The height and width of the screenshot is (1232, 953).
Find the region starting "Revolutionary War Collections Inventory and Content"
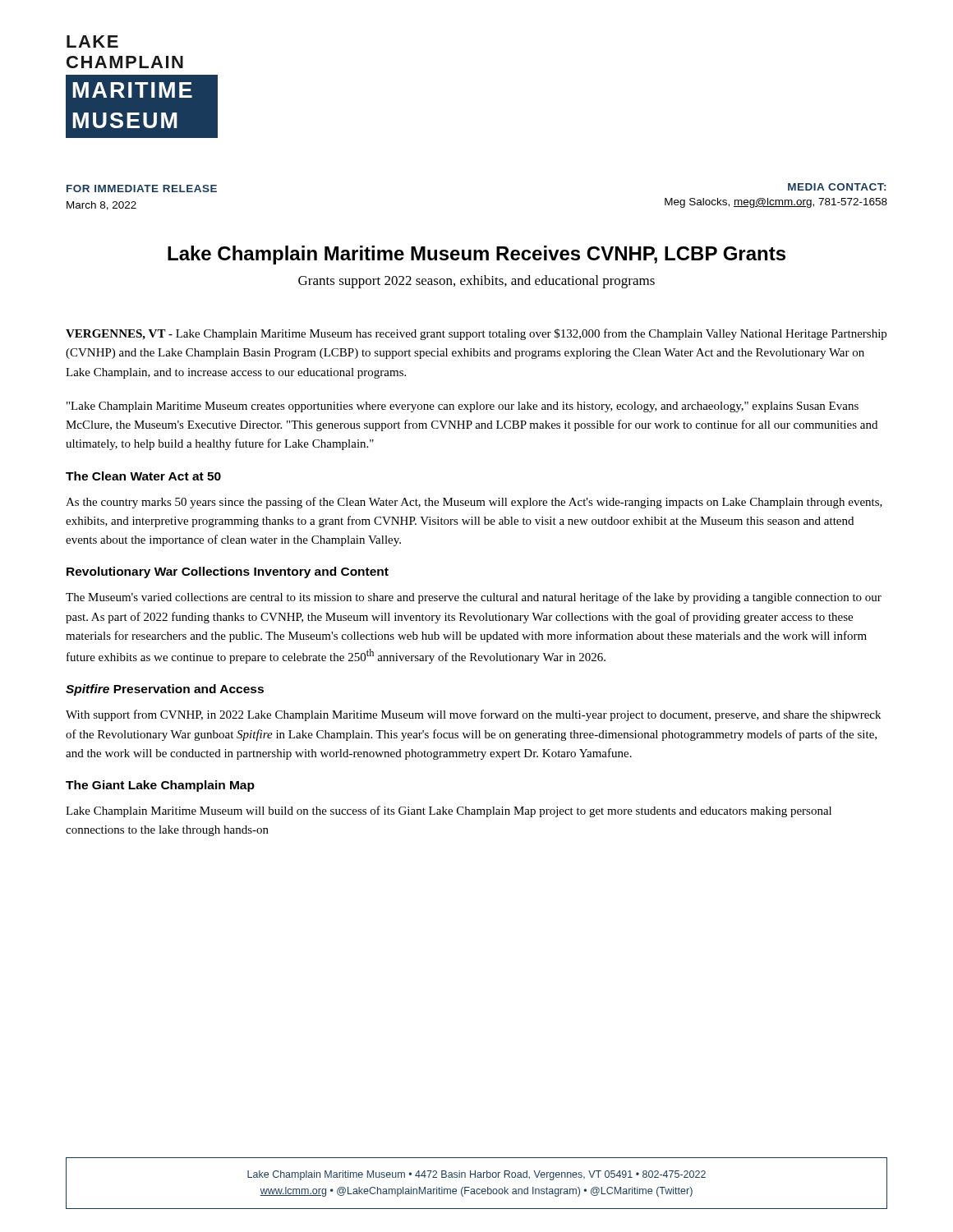tap(227, 571)
